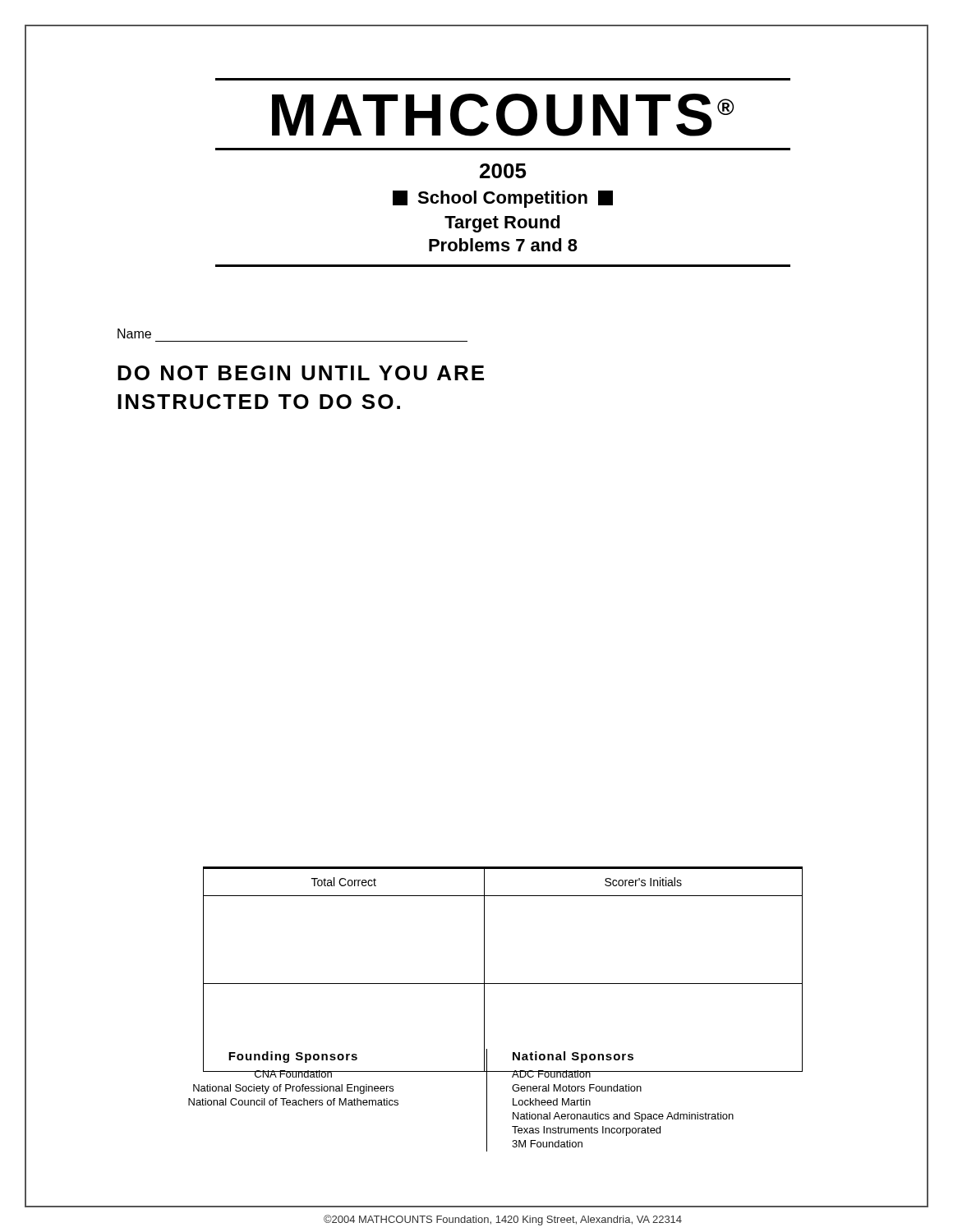Where does it say "Founding Sponsors"?
The width and height of the screenshot is (953, 1232).
[x=293, y=1056]
